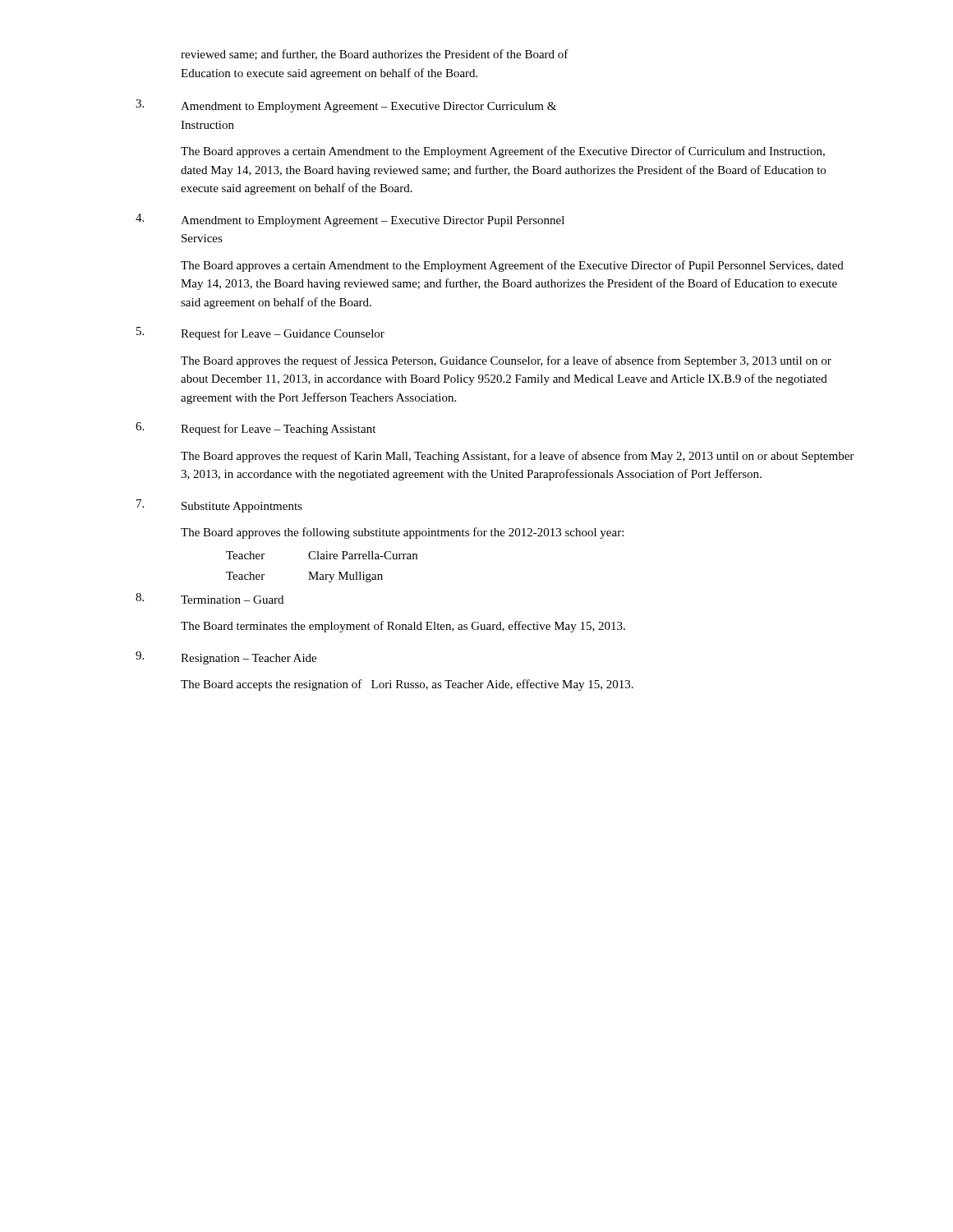Click the passage that begins "reviewed same; and further, the Board authorizes"

point(374,63)
